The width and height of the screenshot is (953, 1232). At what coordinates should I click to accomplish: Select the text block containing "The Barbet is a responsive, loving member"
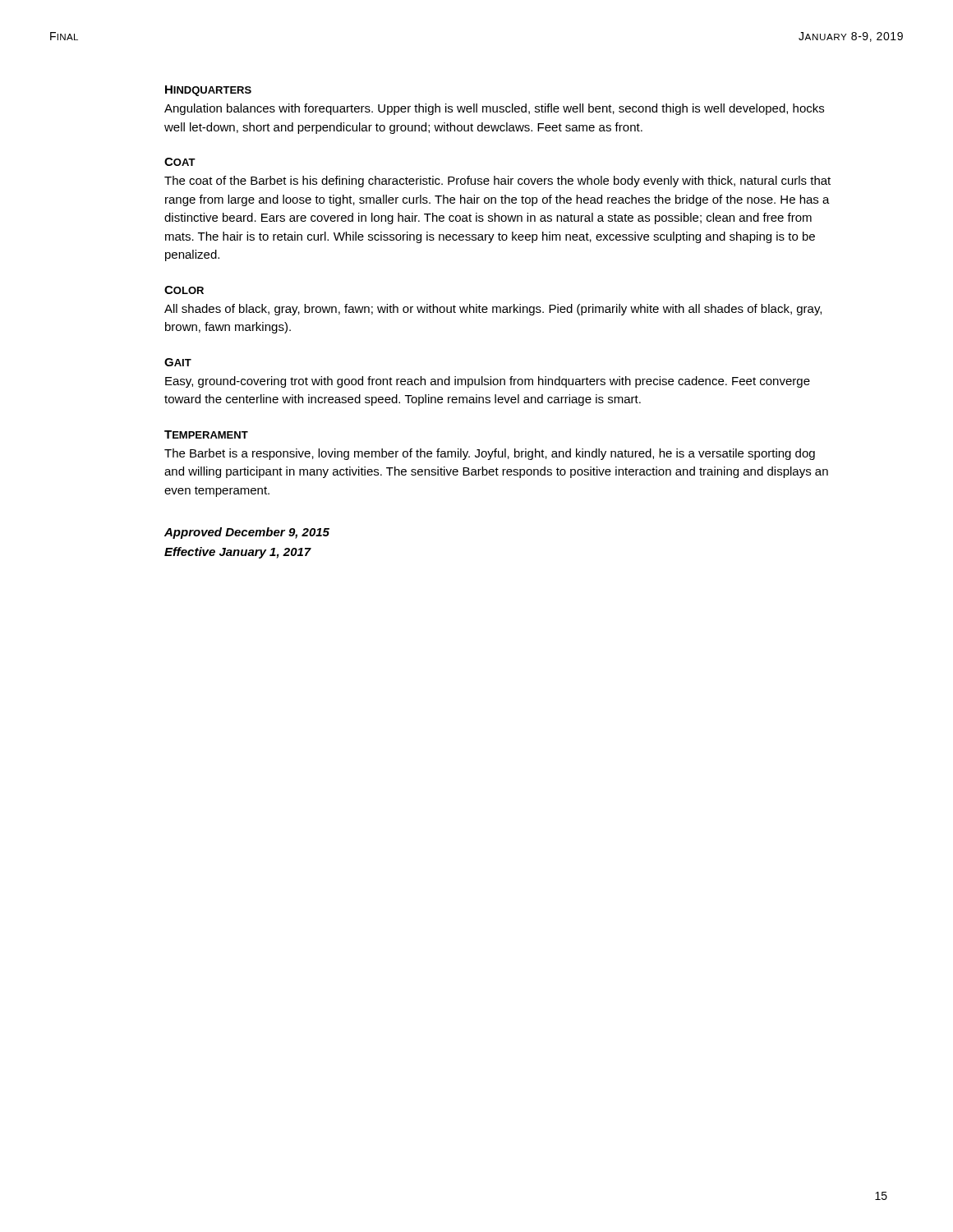click(496, 471)
